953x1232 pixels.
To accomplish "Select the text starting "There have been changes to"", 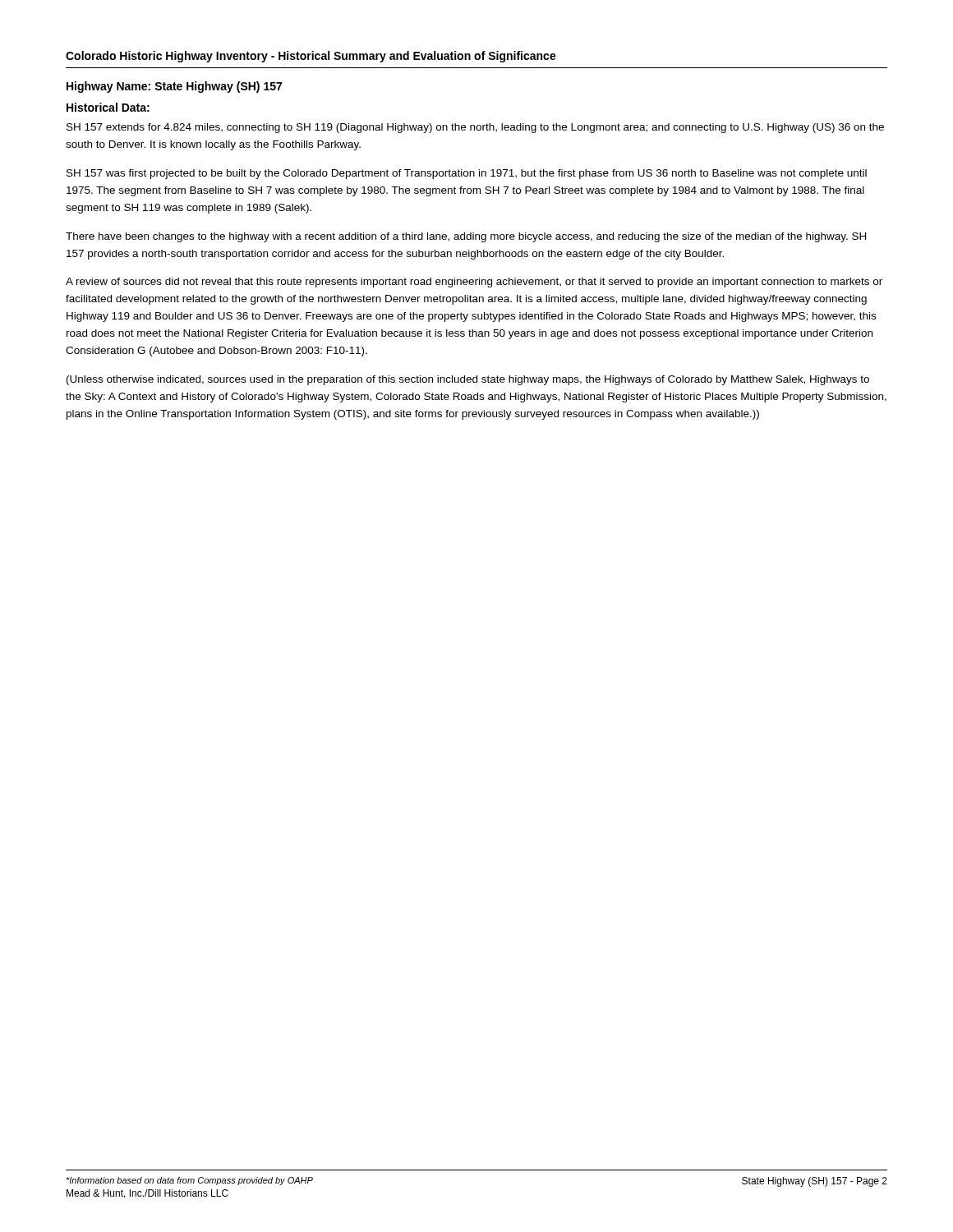I will point(466,244).
